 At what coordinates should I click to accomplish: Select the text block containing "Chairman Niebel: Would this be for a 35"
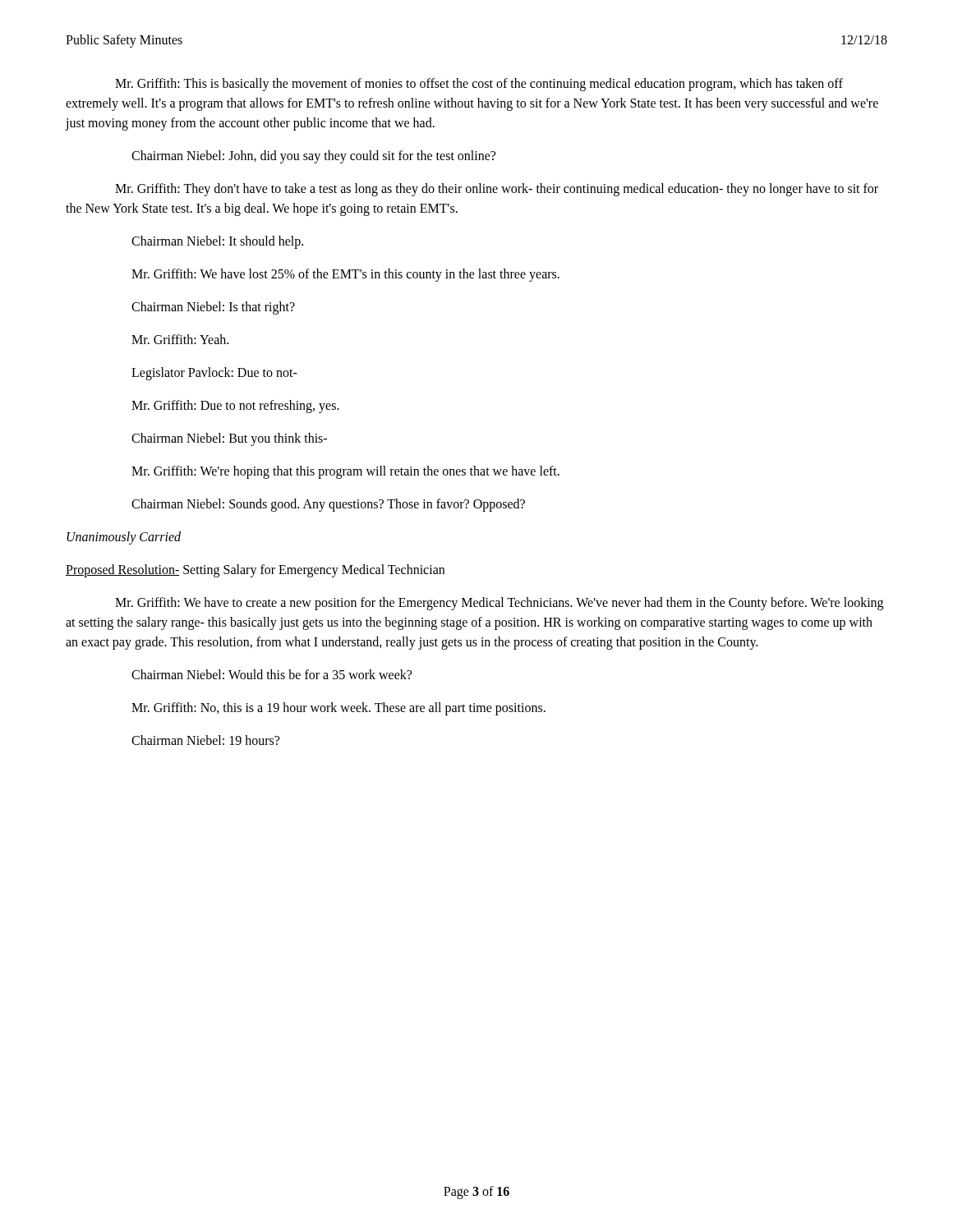coord(272,675)
